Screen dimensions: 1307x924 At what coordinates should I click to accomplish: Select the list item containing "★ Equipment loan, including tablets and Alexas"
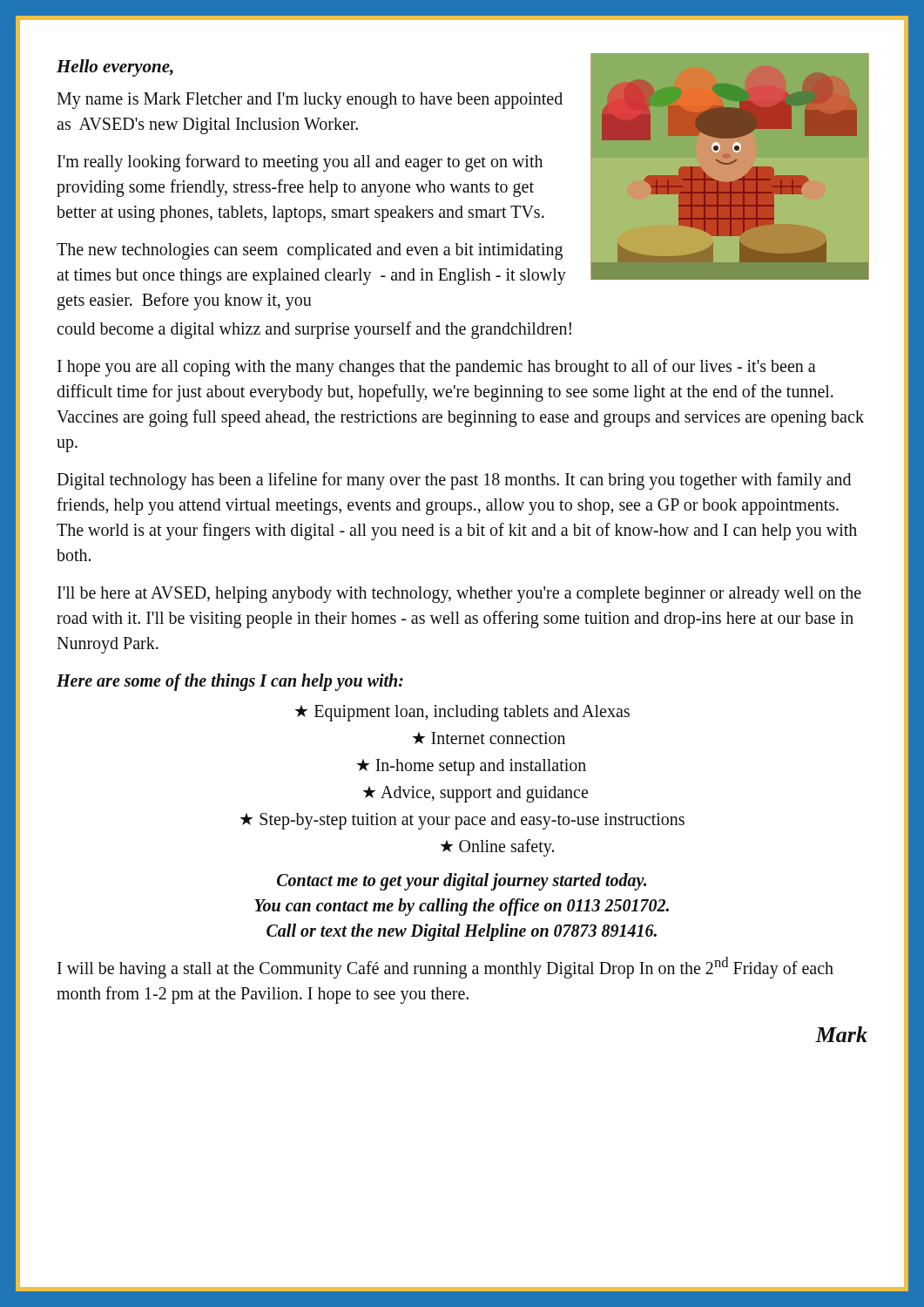tap(462, 711)
